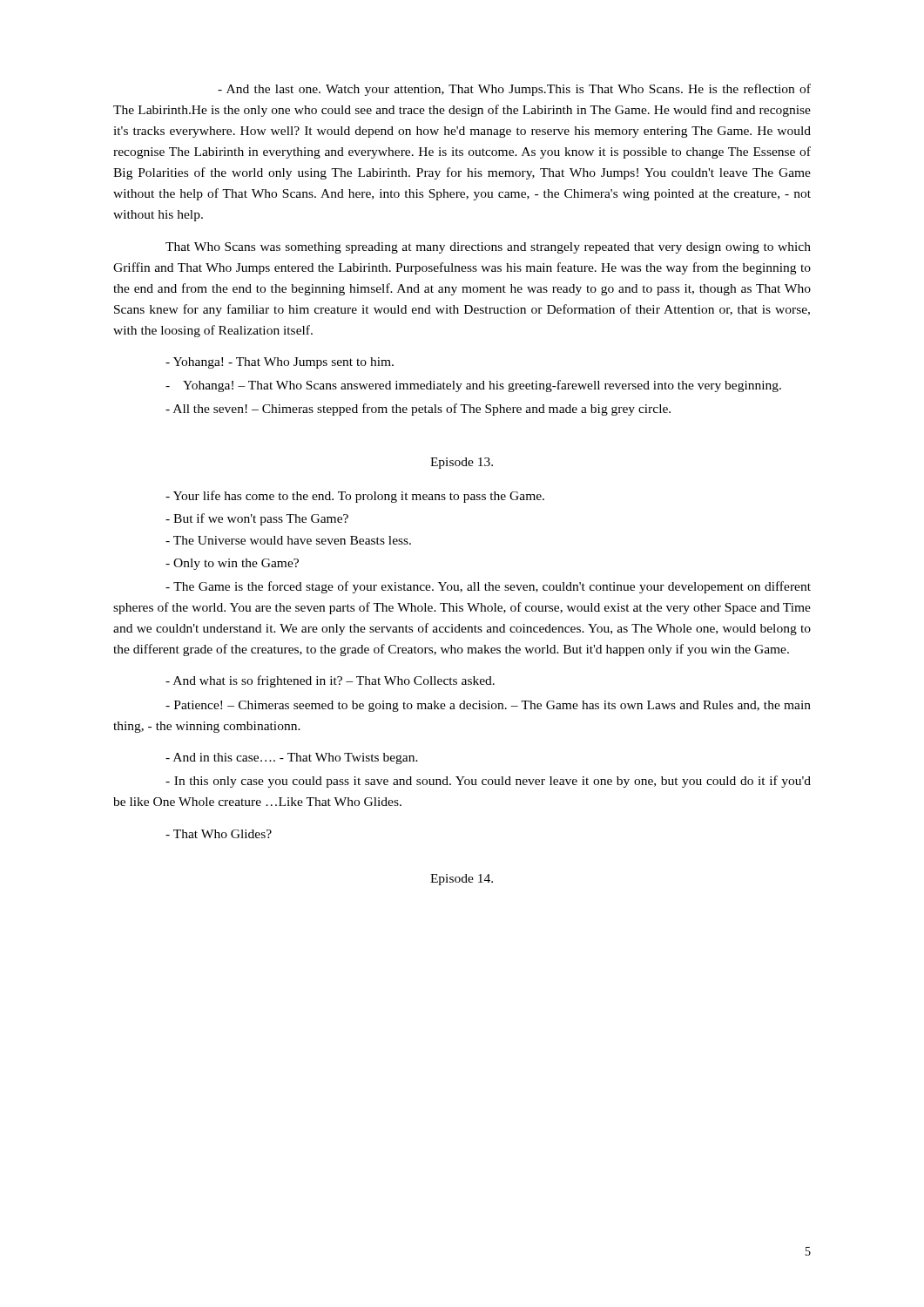Find the block on this page that starts "That Who Scans was something spreading at"
This screenshot has width=924, height=1307.
[462, 288]
